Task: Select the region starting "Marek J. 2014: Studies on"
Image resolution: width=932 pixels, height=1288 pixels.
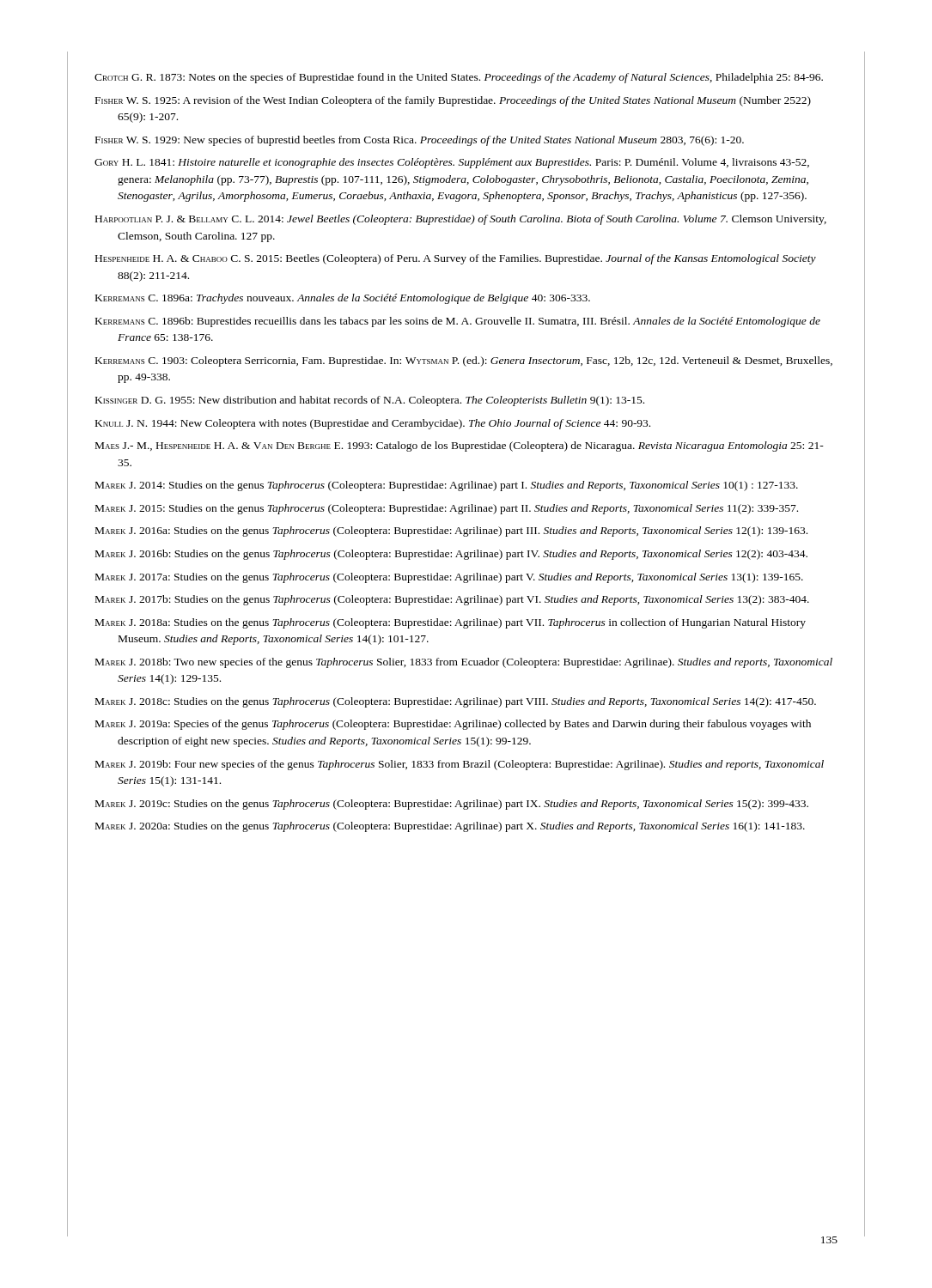Action: click(446, 485)
